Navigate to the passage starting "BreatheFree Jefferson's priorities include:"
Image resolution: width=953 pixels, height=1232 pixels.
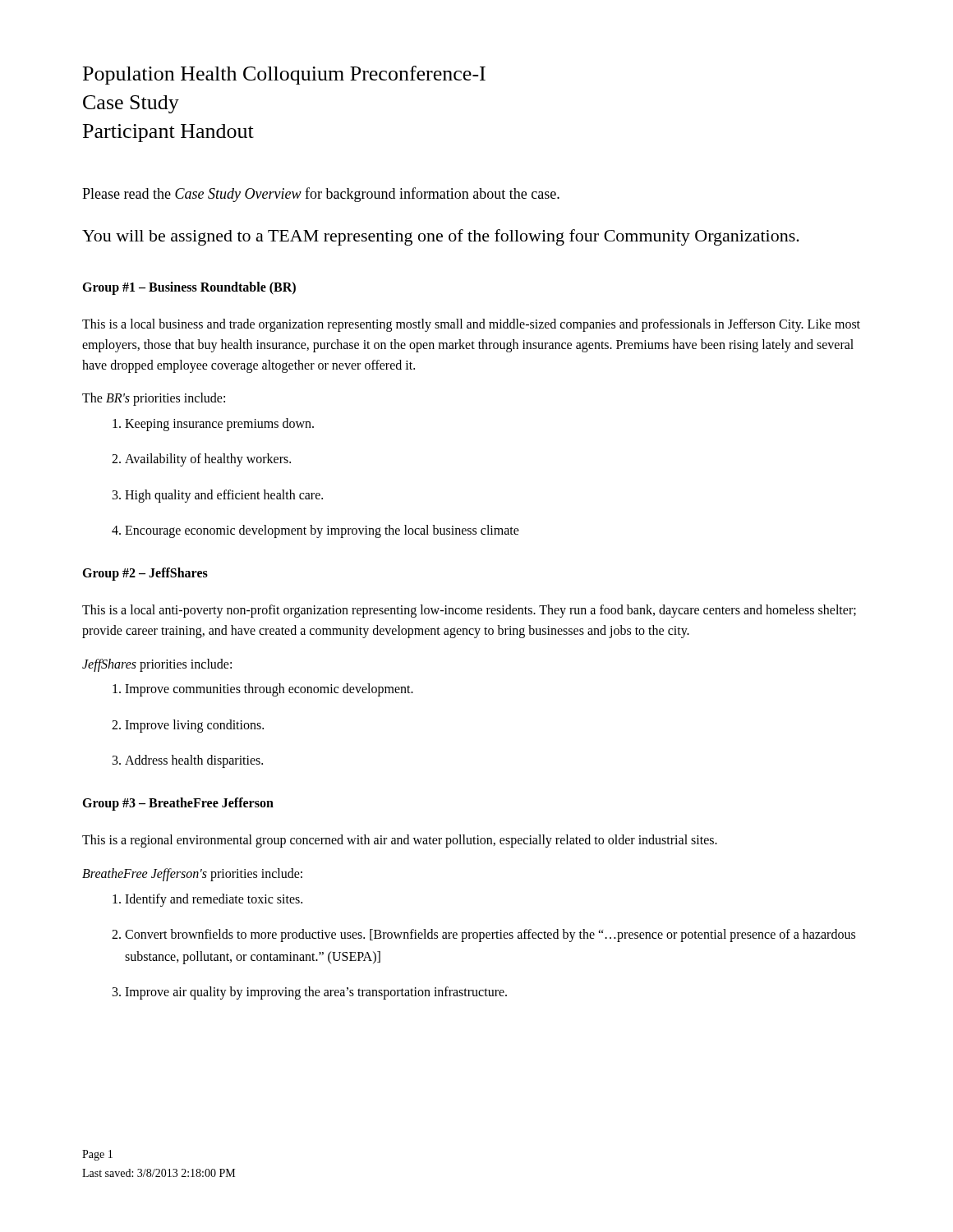pos(192,875)
